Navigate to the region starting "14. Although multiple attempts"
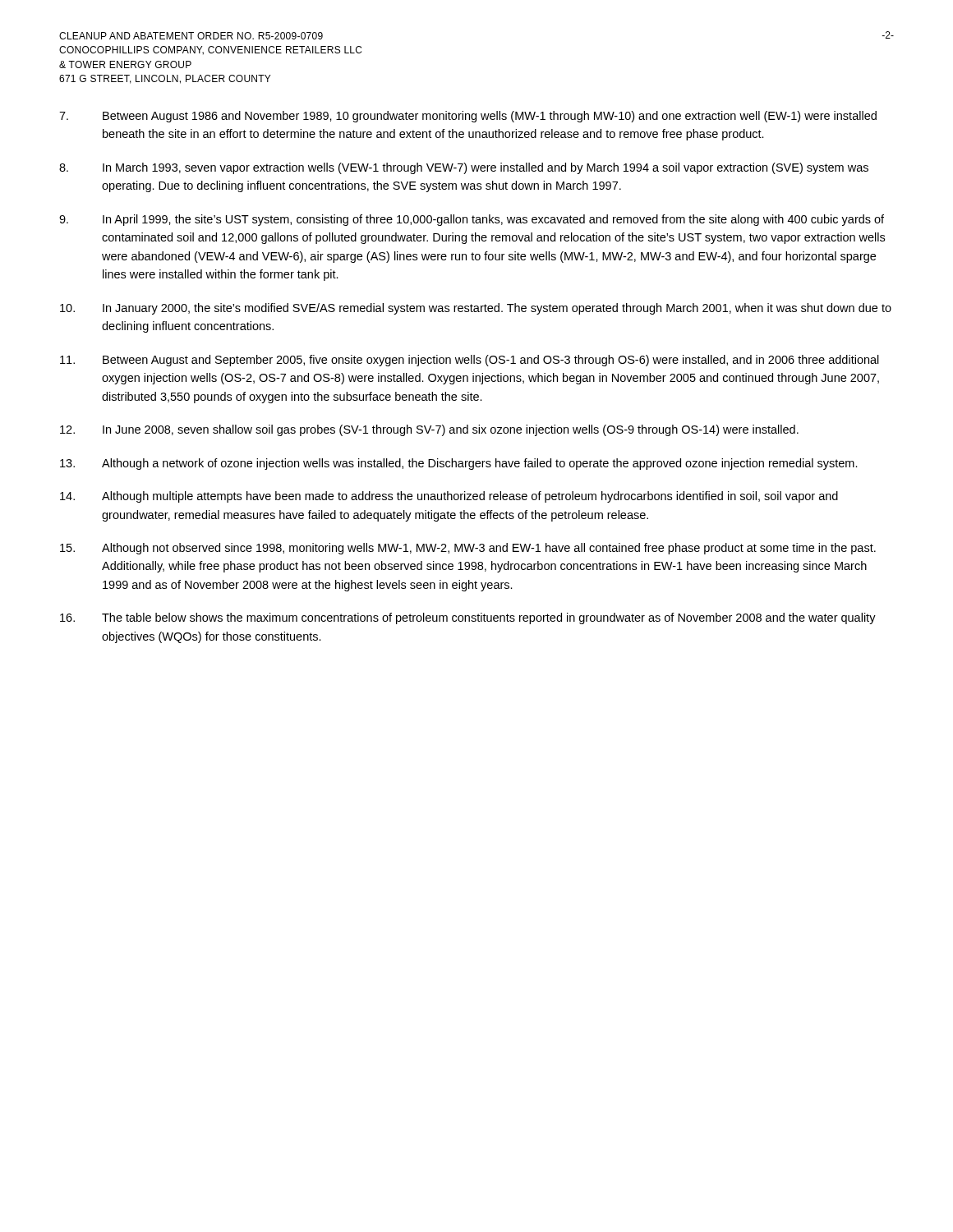The image size is (953, 1232). coord(476,506)
